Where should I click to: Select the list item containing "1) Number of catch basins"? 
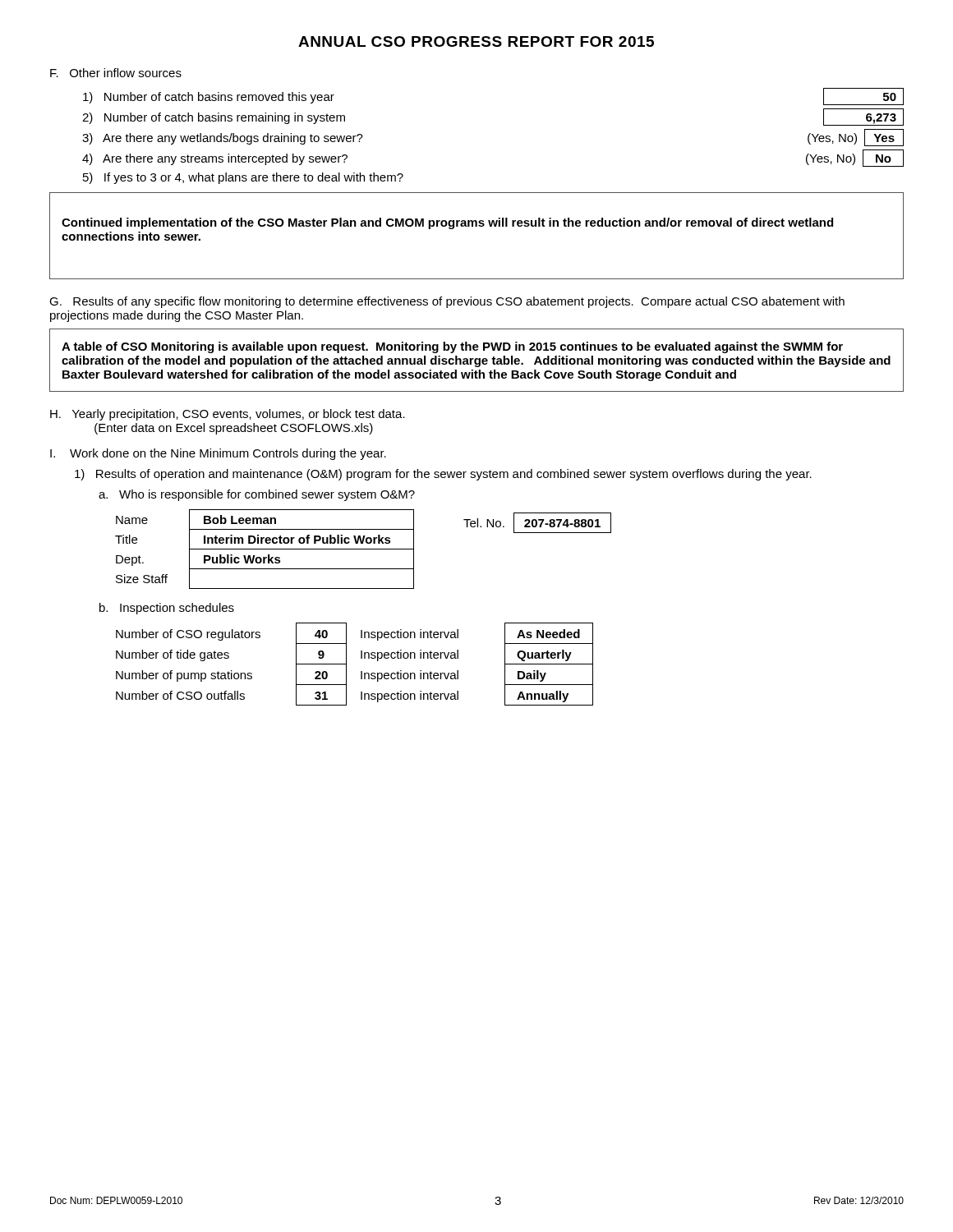200,96
